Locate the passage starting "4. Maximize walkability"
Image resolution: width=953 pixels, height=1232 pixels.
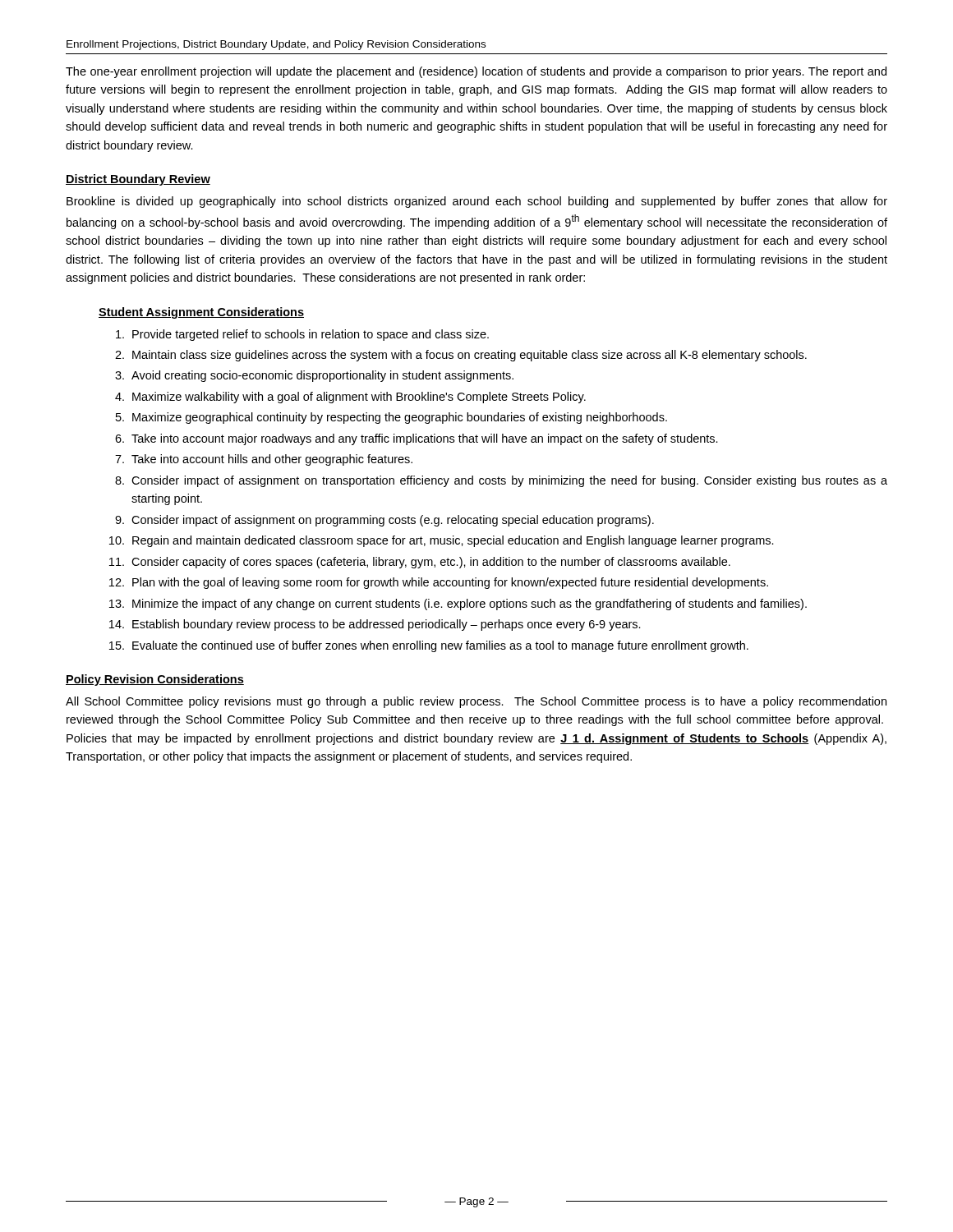click(493, 397)
